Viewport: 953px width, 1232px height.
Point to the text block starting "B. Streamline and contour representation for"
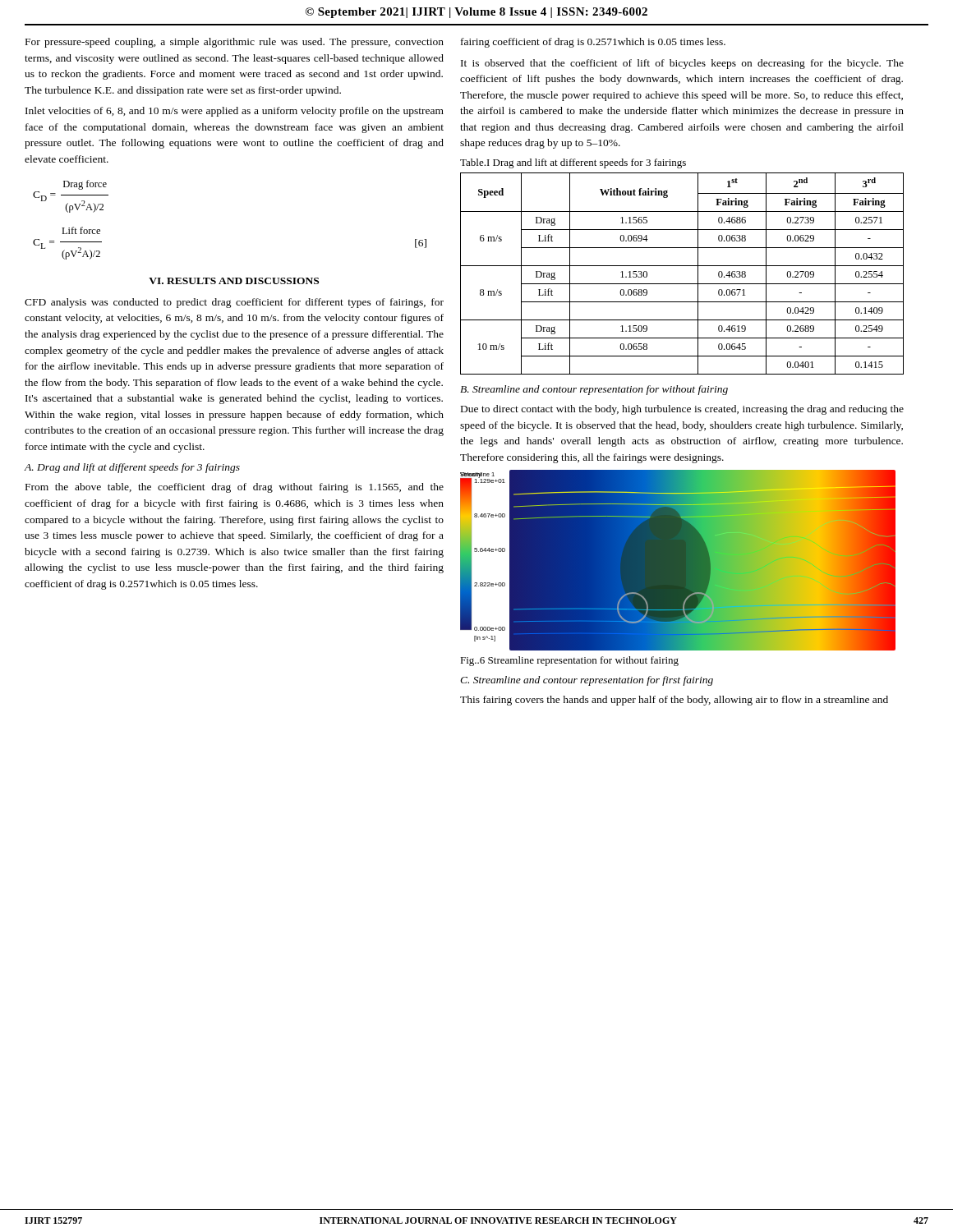click(x=594, y=389)
